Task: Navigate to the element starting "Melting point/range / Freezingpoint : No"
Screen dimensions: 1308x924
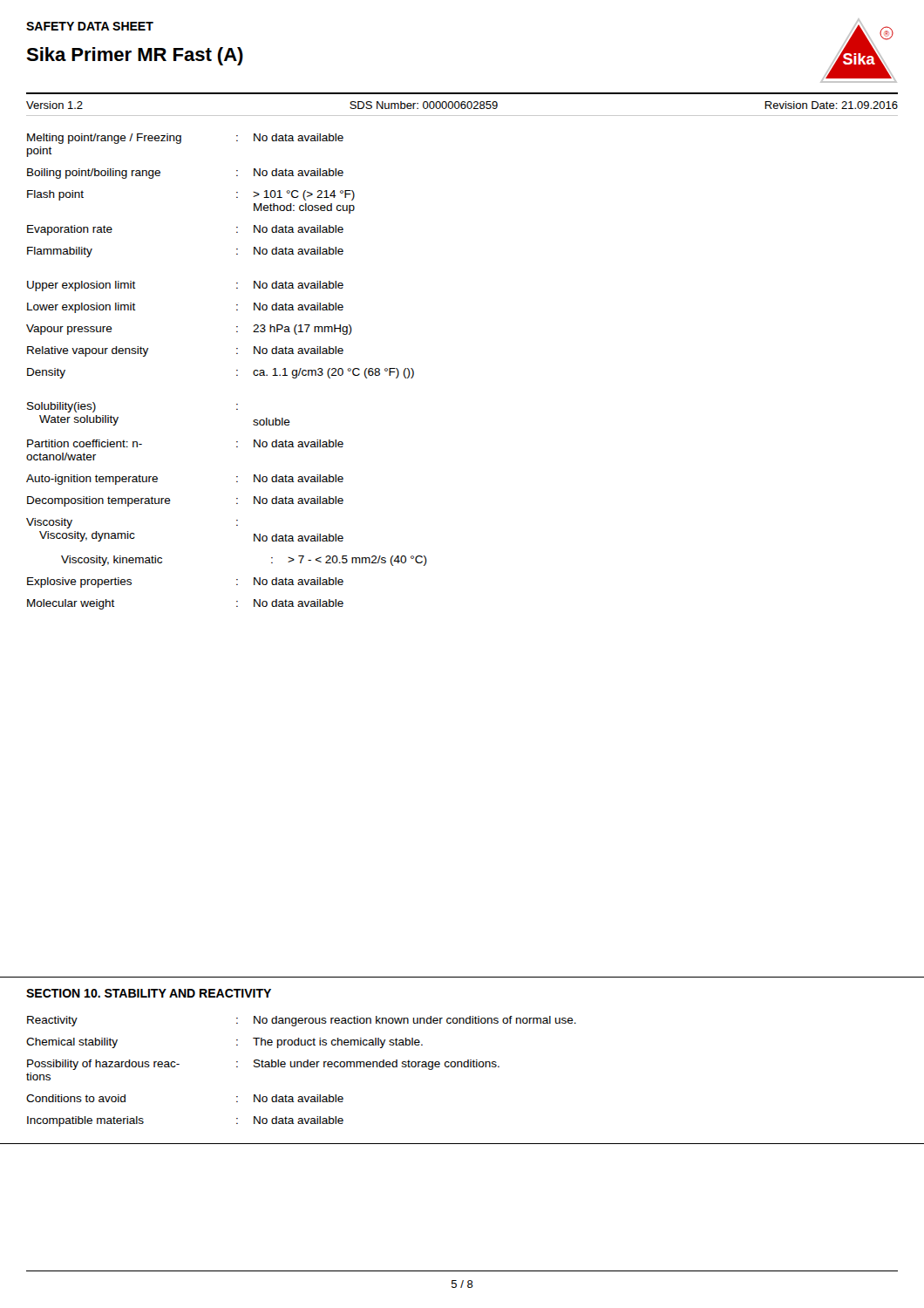Action: click(x=102, y=138)
